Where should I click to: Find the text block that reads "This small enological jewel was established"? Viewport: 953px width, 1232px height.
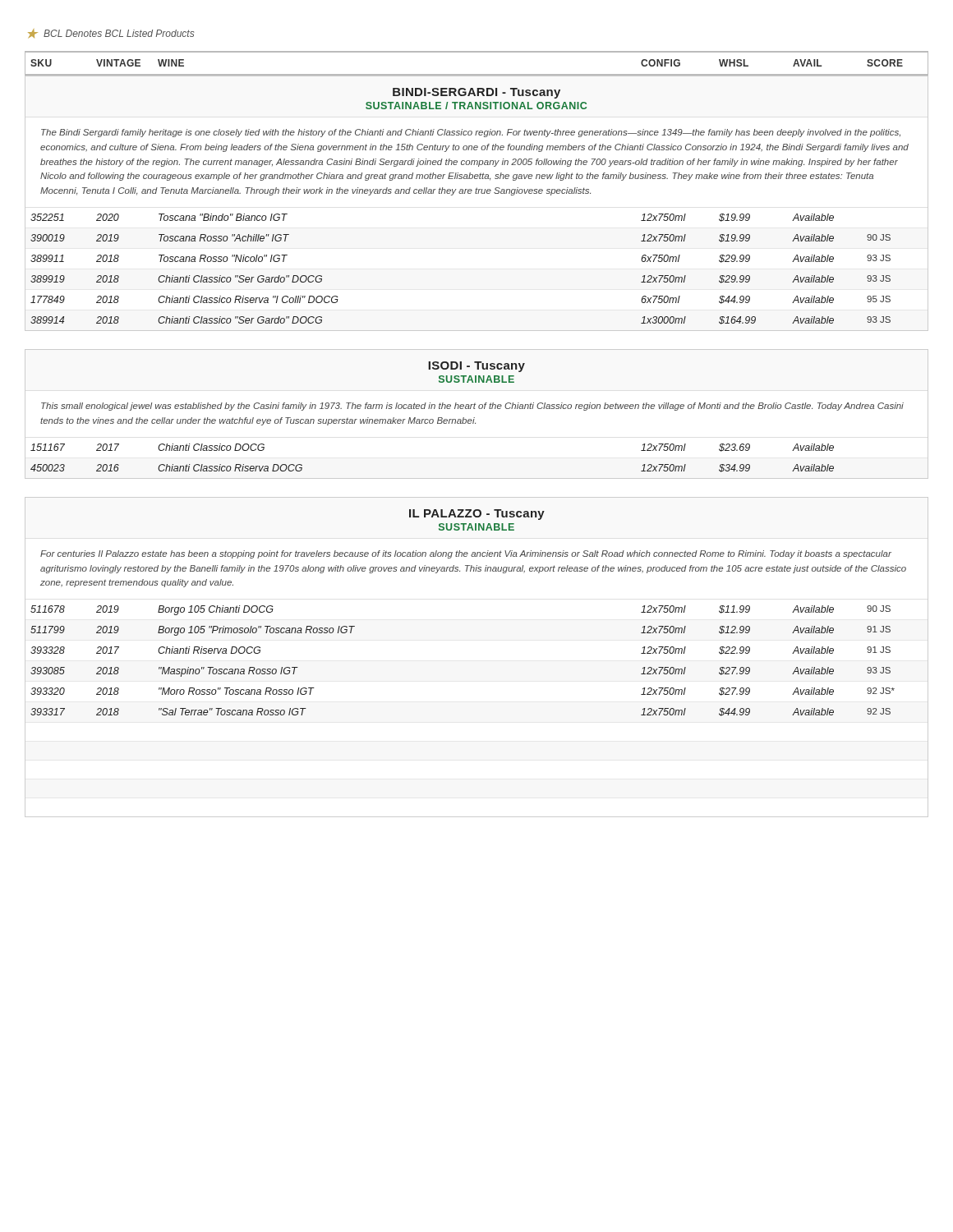(x=472, y=413)
